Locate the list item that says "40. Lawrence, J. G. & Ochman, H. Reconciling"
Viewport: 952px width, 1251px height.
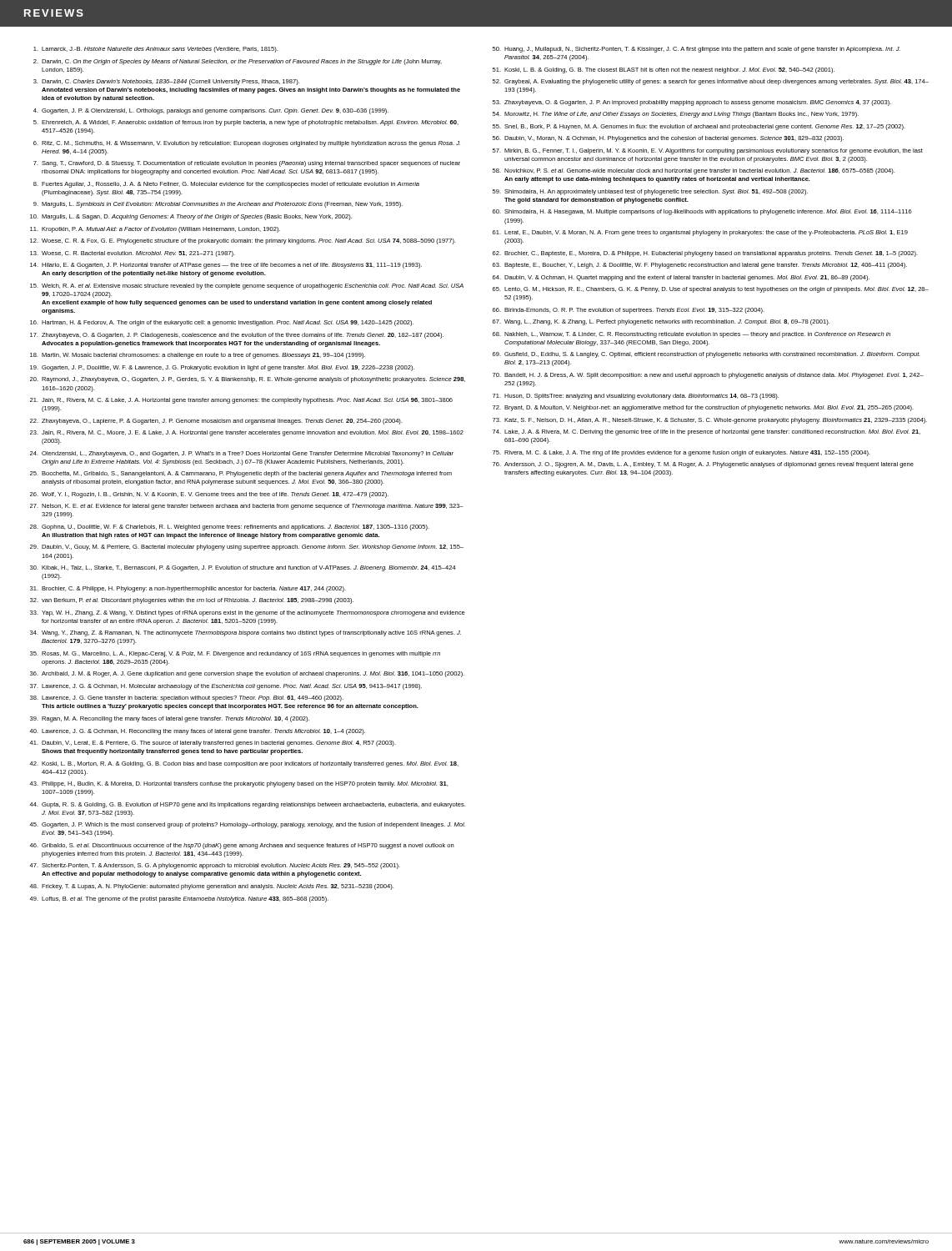[245, 731]
